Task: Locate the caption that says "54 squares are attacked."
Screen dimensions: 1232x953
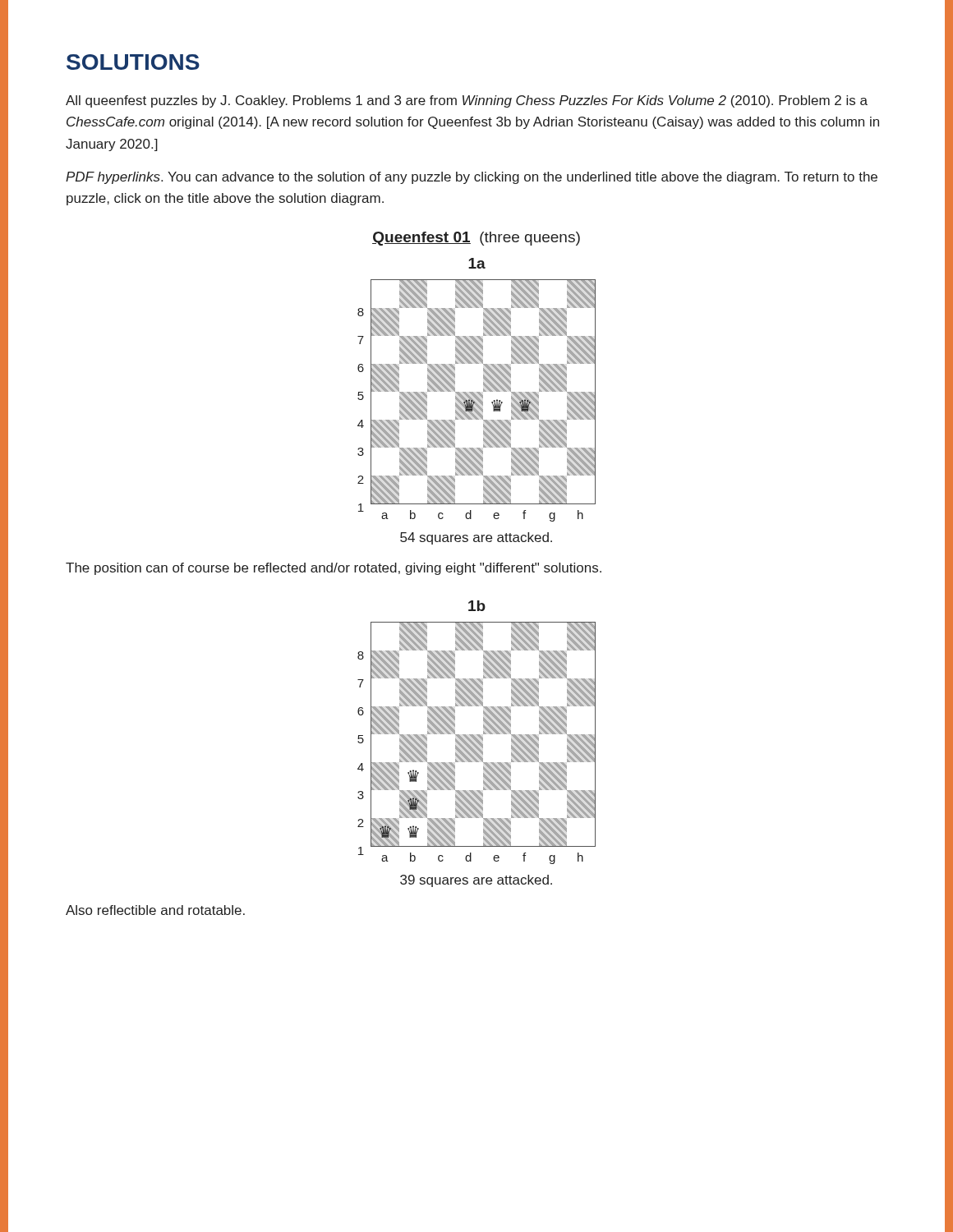Action: coord(476,537)
